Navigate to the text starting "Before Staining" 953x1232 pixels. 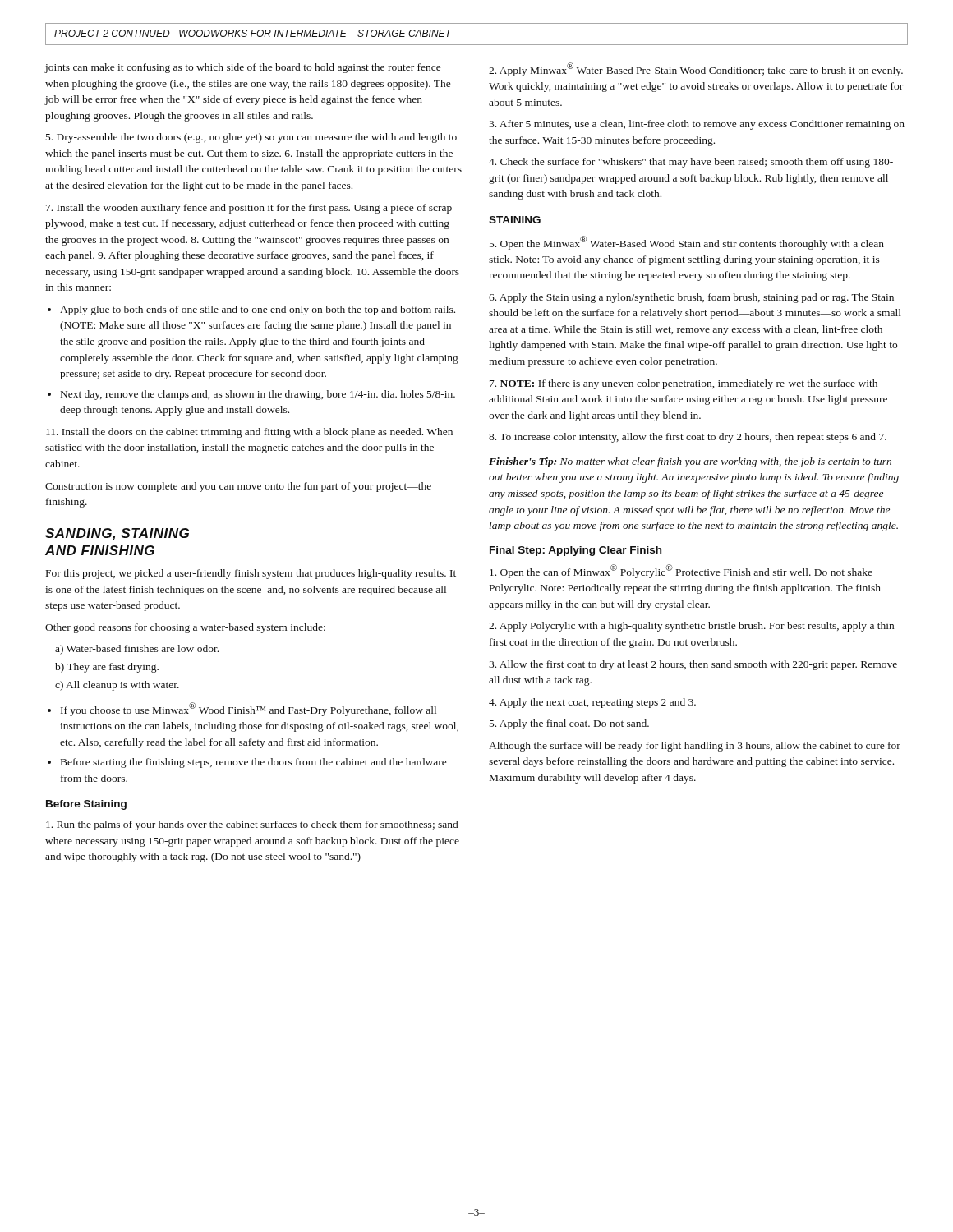[86, 804]
